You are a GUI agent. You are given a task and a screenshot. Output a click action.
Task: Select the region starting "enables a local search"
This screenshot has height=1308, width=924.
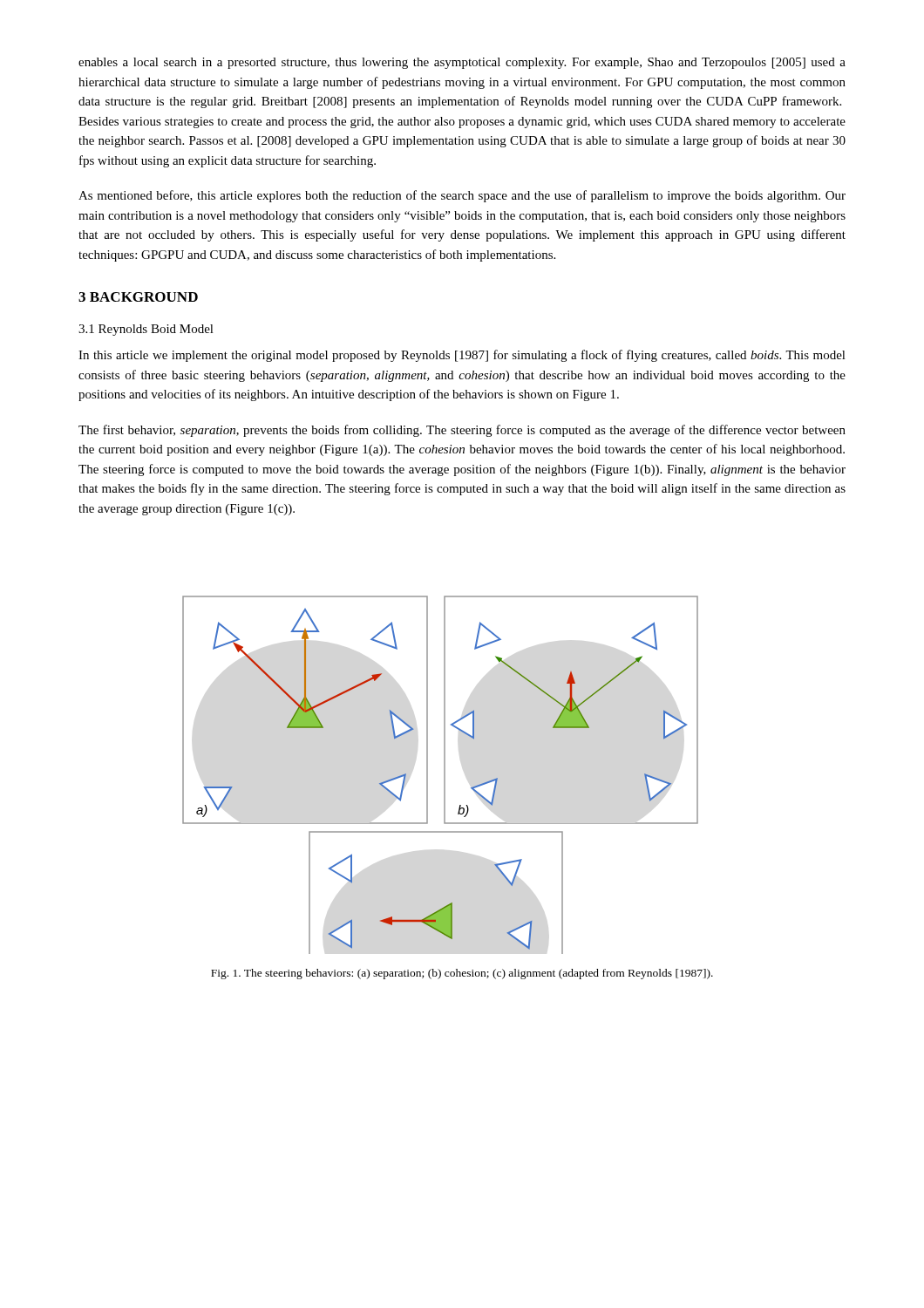[x=462, y=111]
